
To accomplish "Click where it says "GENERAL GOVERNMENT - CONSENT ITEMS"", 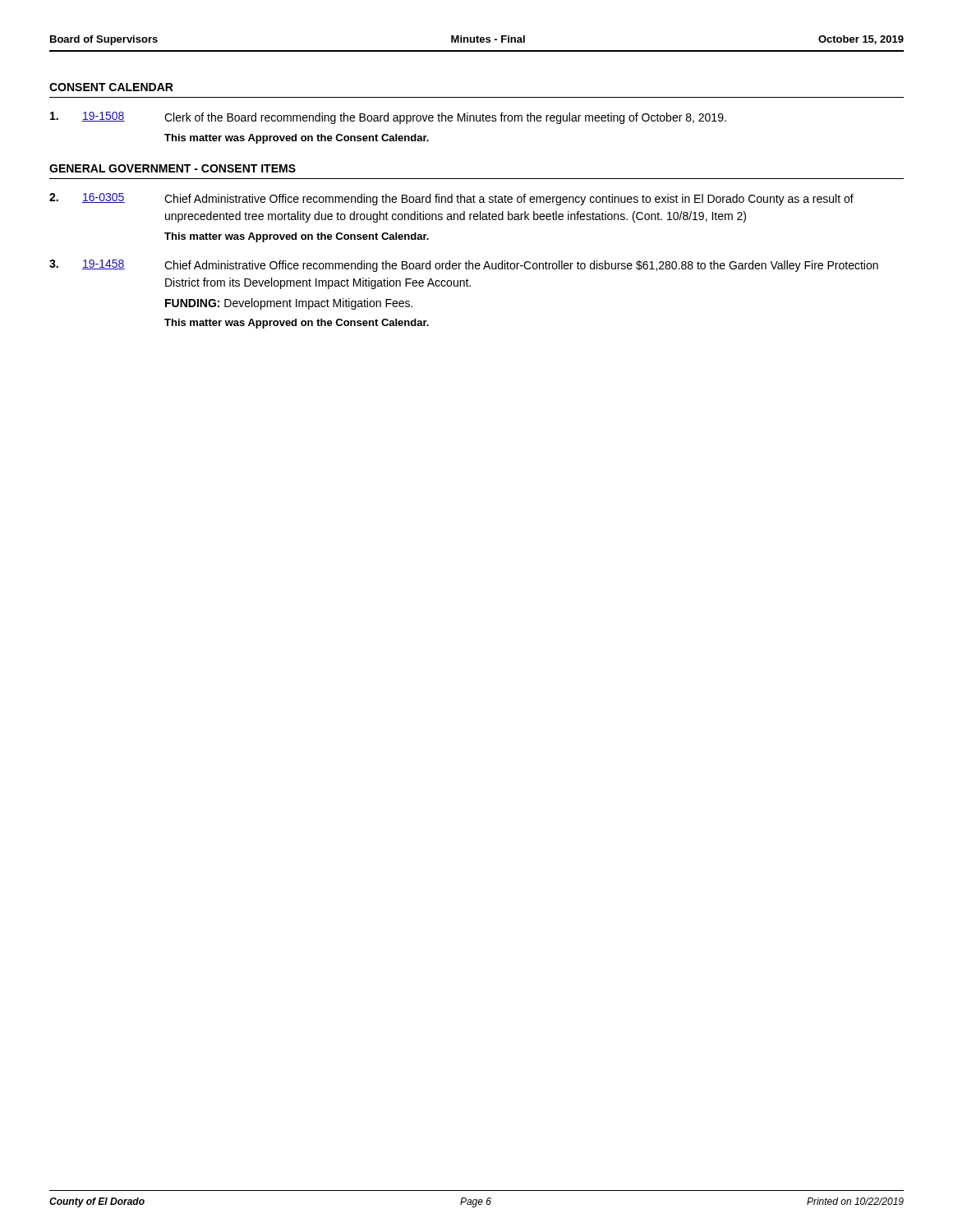I will coord(172,168).
